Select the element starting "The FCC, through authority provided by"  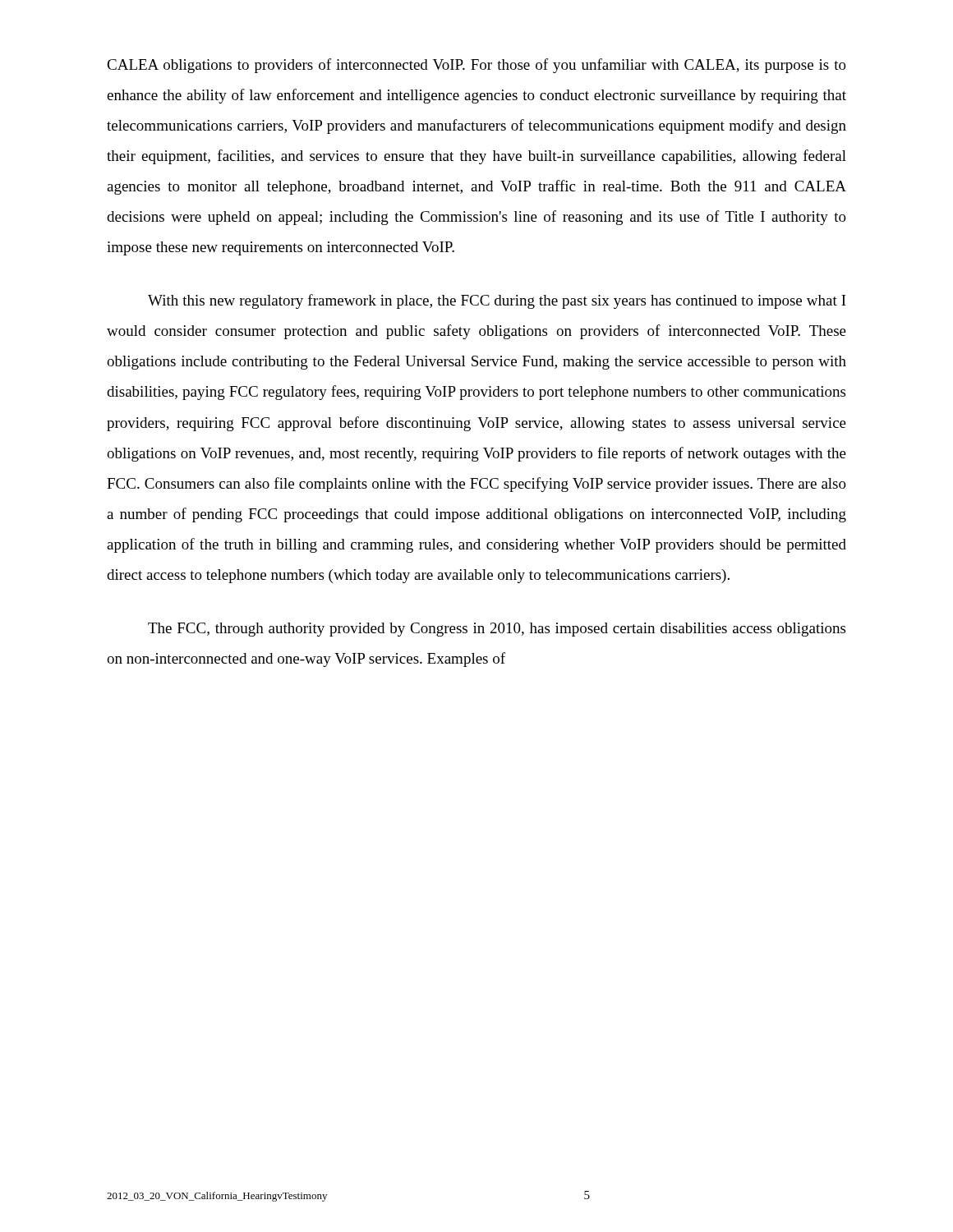476,643
